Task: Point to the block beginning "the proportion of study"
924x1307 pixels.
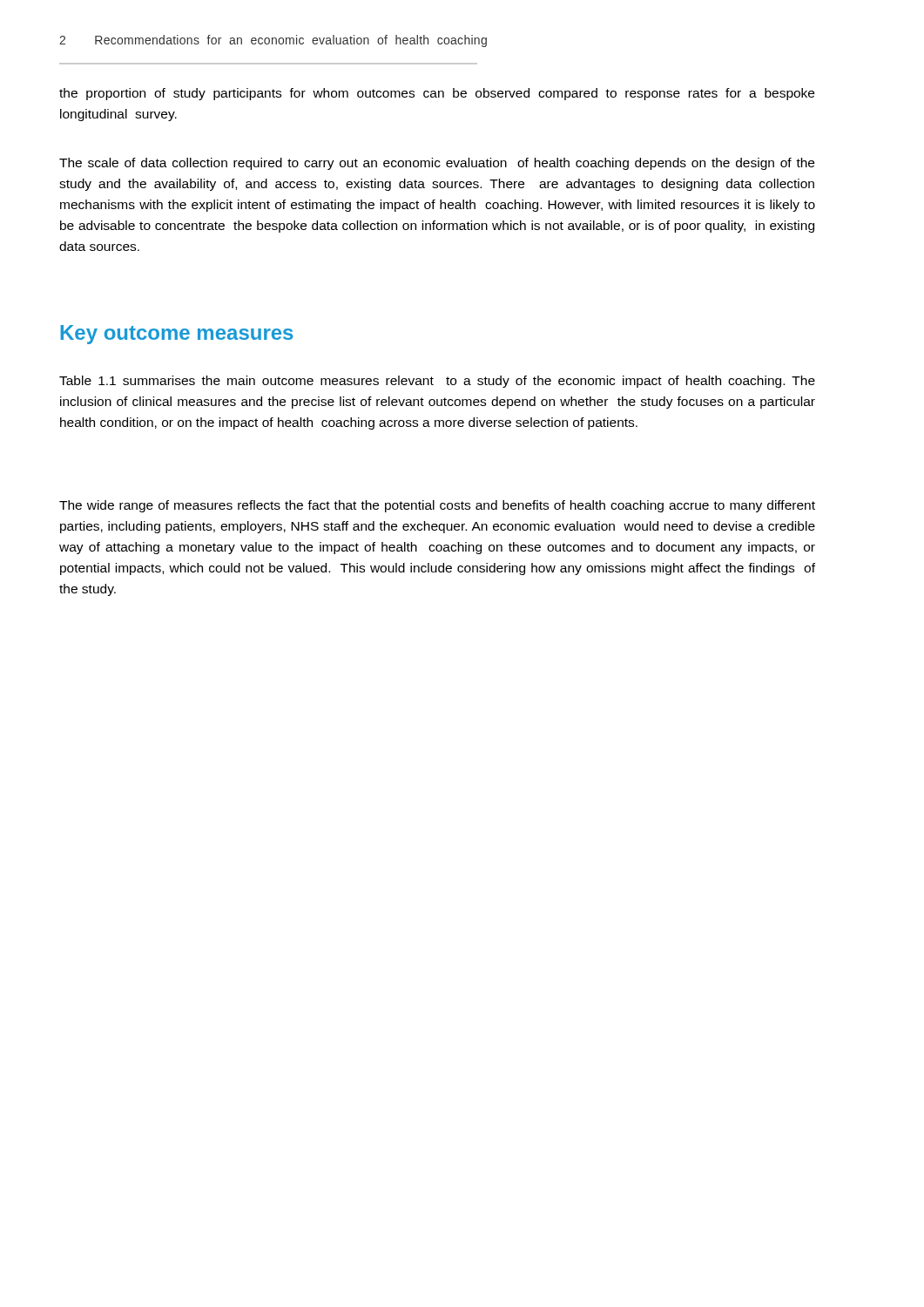Action: 437,103
